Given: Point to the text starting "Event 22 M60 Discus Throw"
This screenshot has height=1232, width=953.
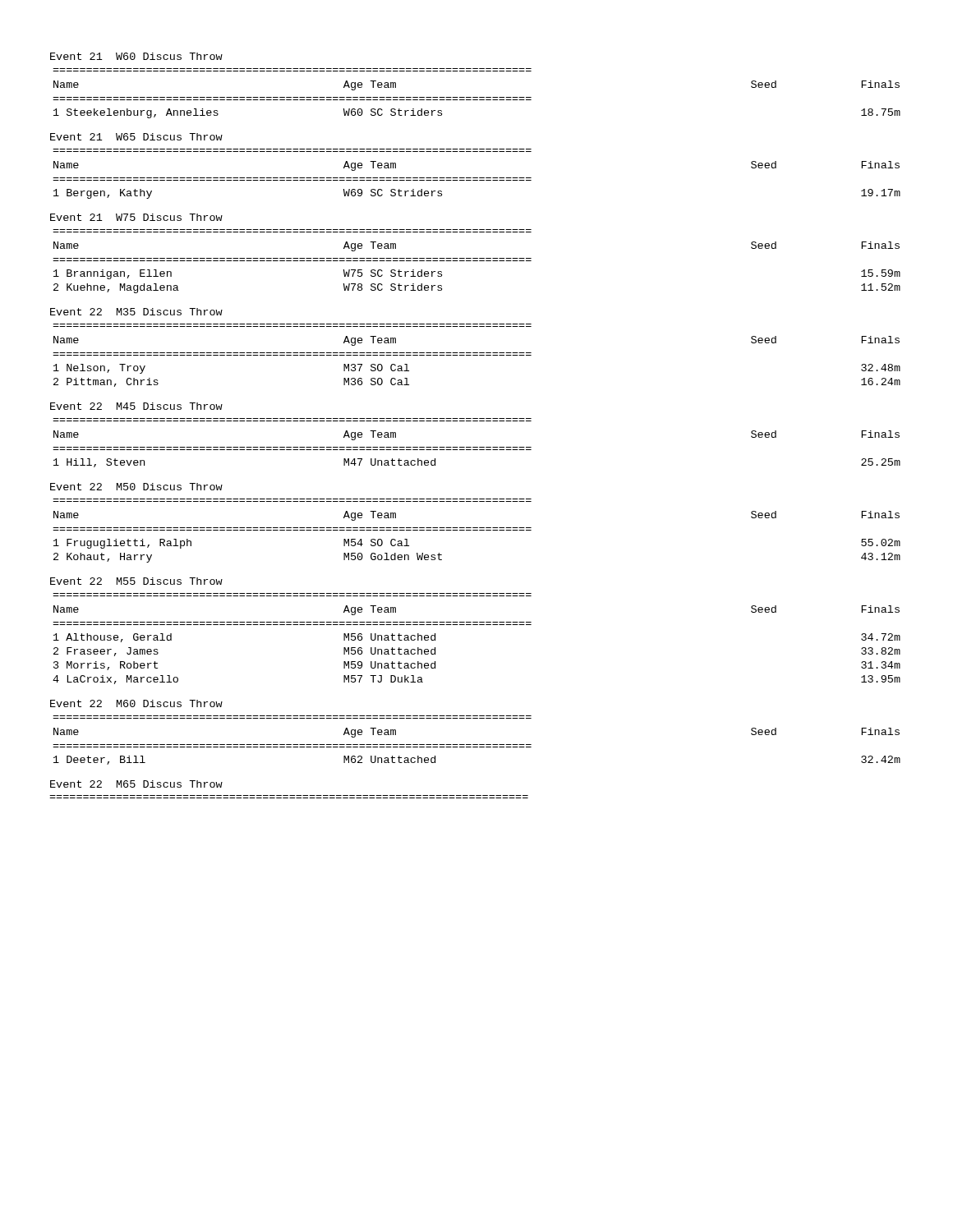Looking at the screenshot, I should coord(136,704).
